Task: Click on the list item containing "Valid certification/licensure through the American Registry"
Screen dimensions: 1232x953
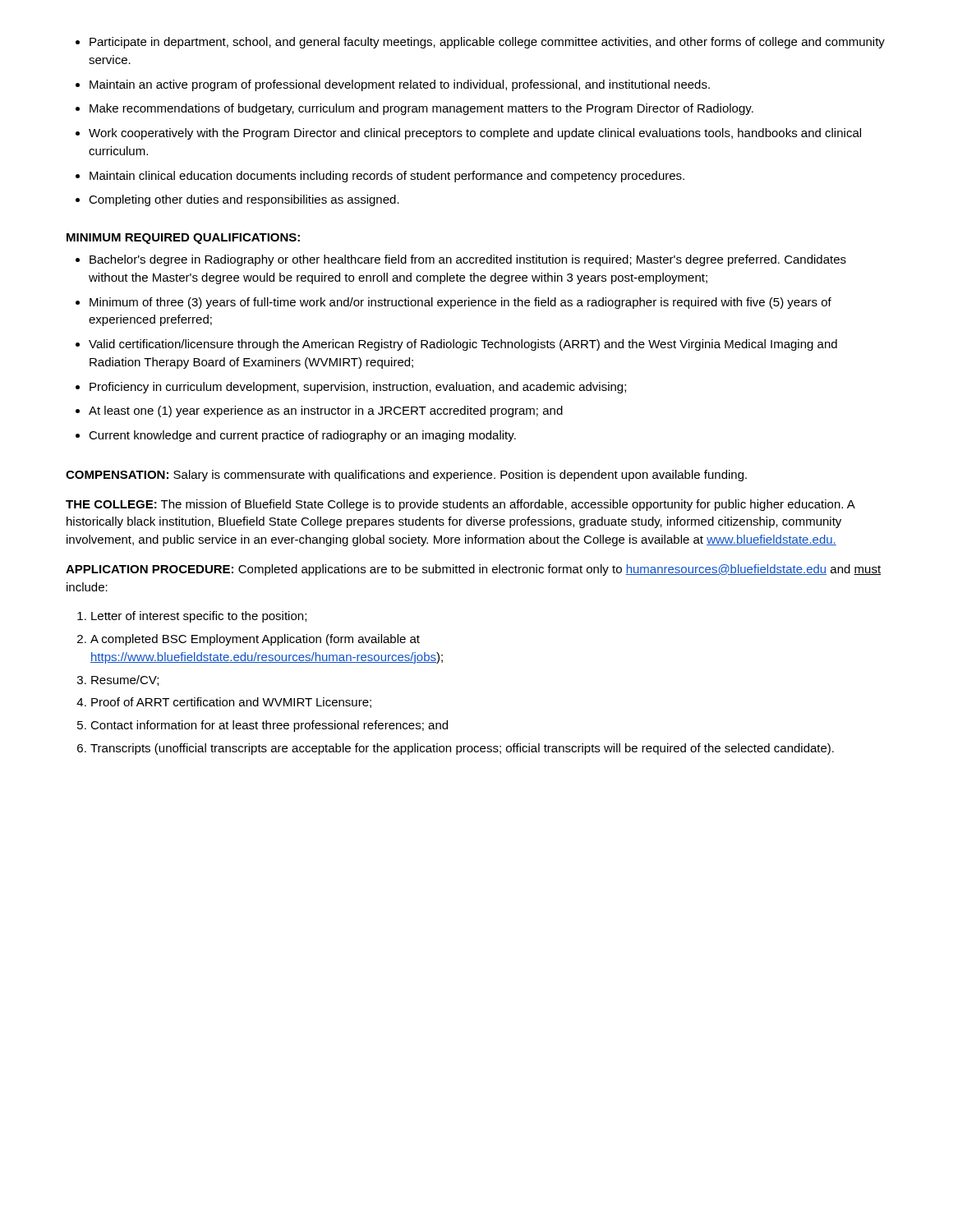Action: point(488,353)
